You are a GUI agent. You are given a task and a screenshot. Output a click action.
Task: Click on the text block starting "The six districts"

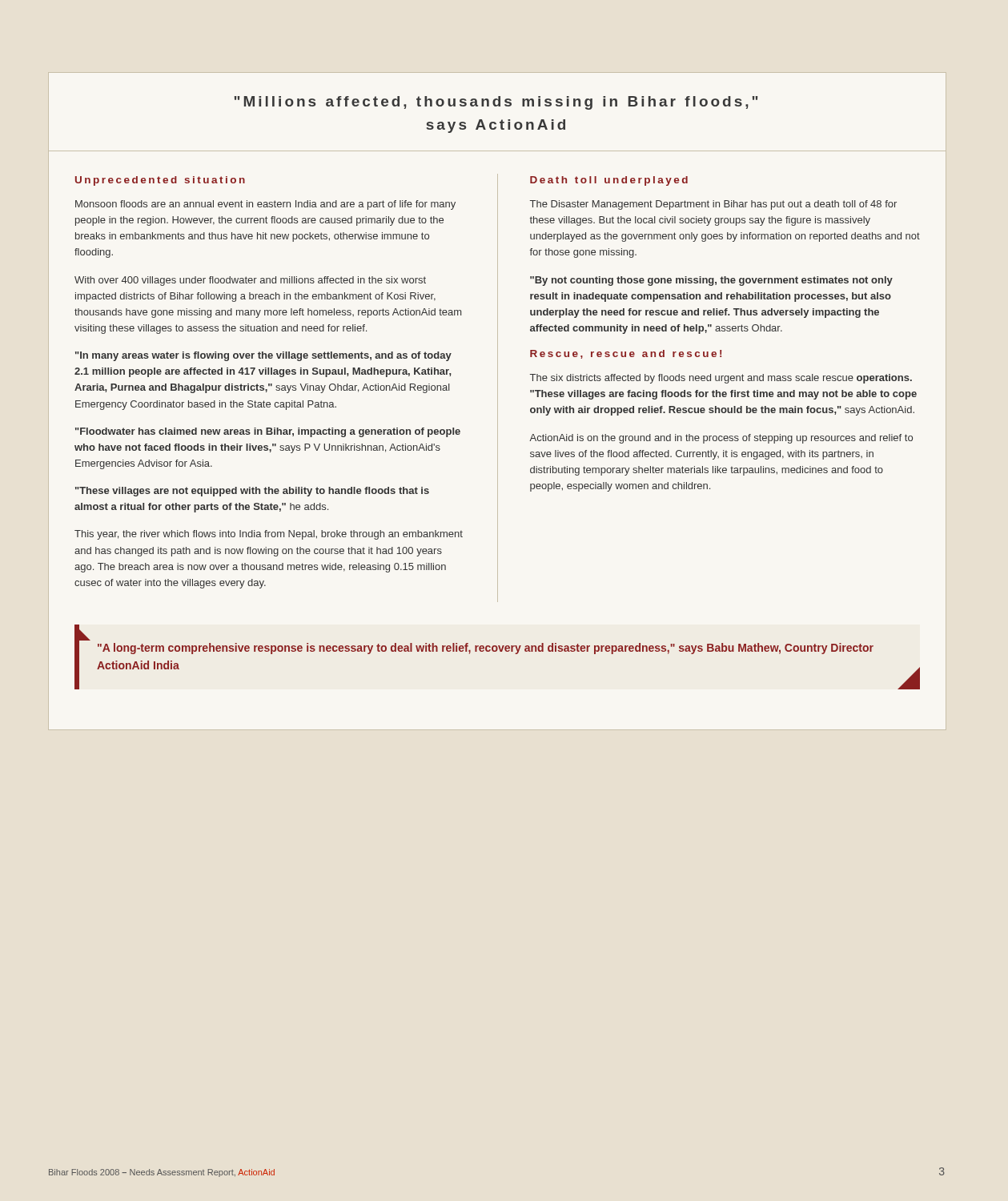(x=725, y=394)
